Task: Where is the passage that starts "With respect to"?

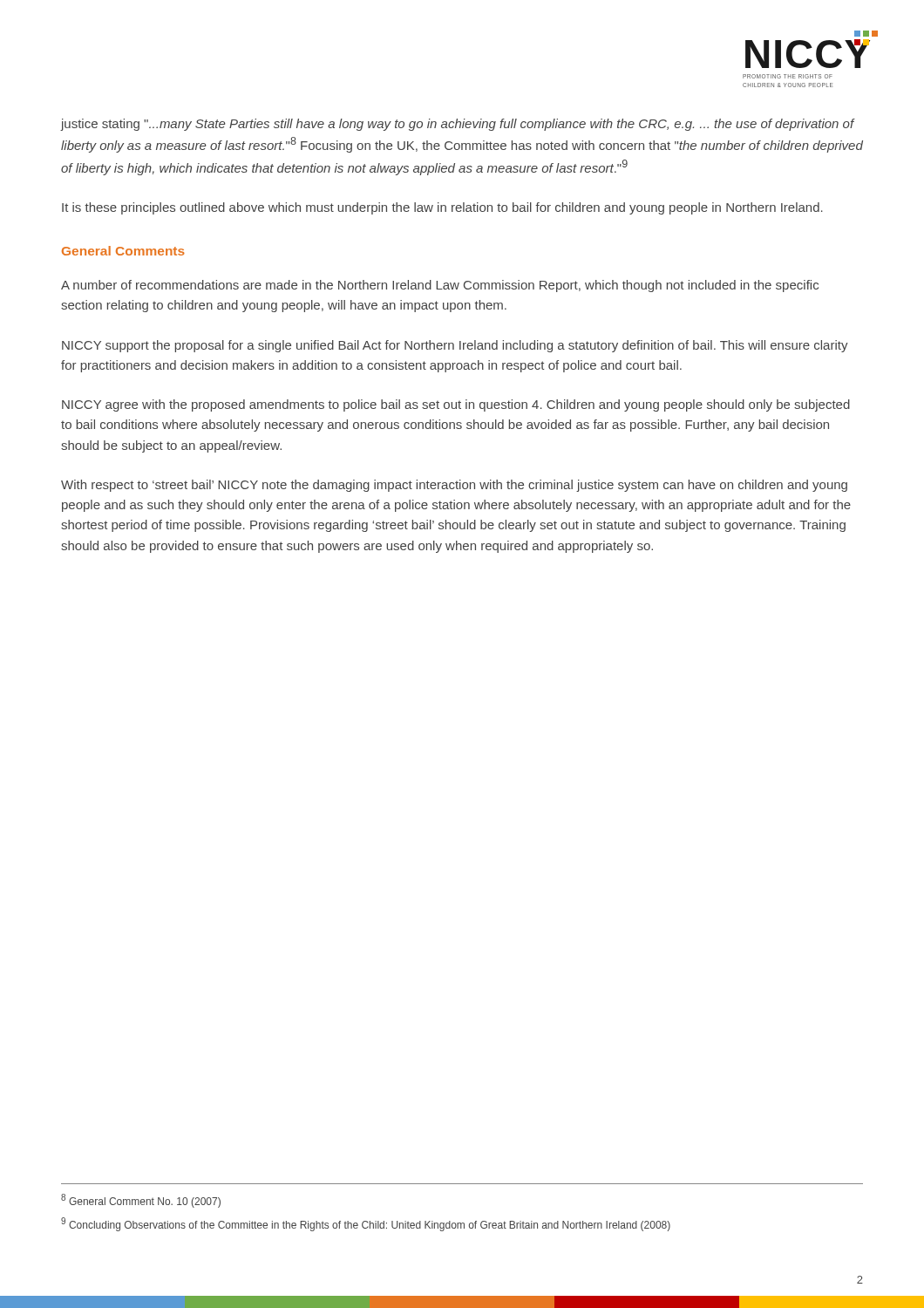Action: pos(456,515)
